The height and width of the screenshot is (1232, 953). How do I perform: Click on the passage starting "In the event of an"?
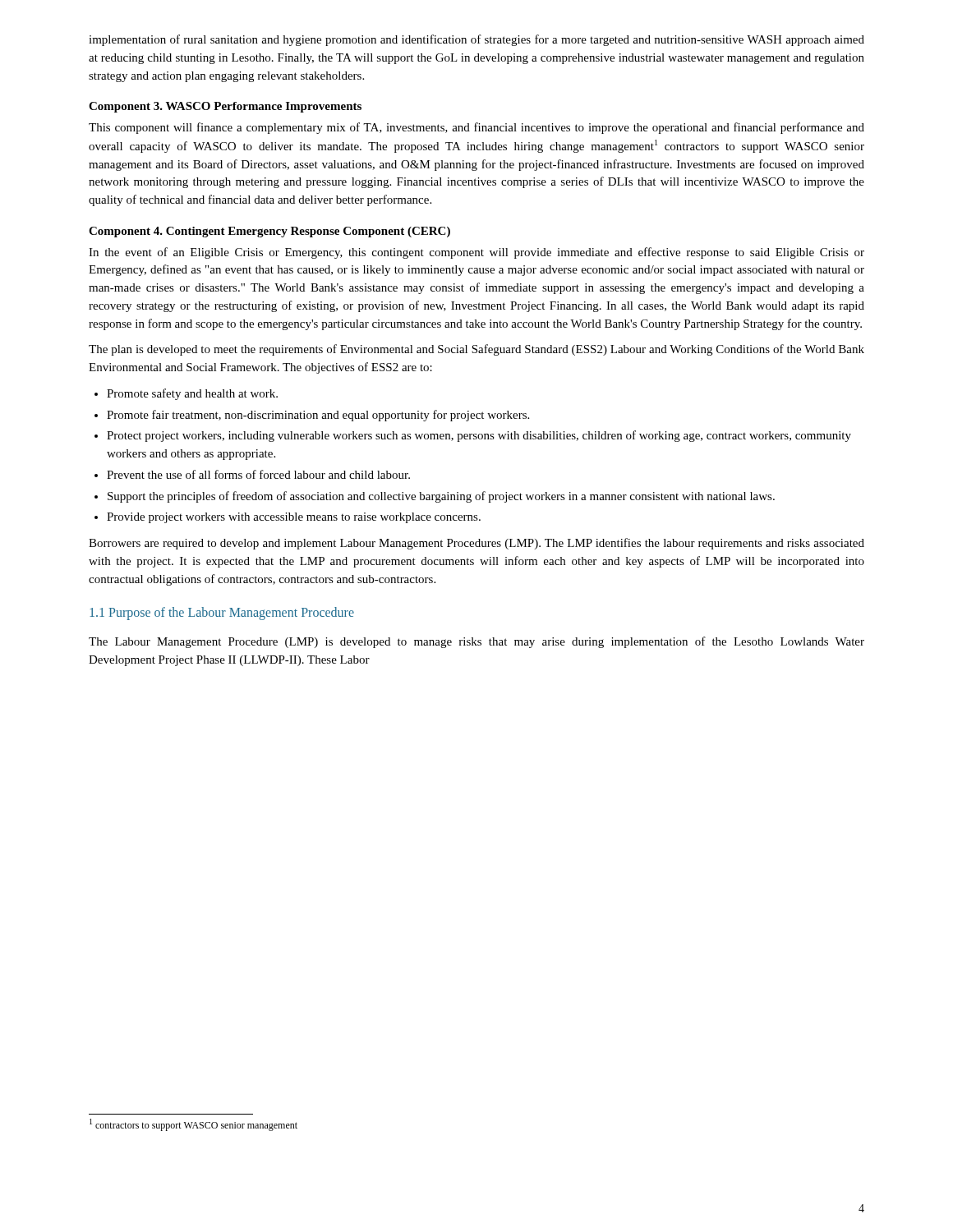point(476,288)
